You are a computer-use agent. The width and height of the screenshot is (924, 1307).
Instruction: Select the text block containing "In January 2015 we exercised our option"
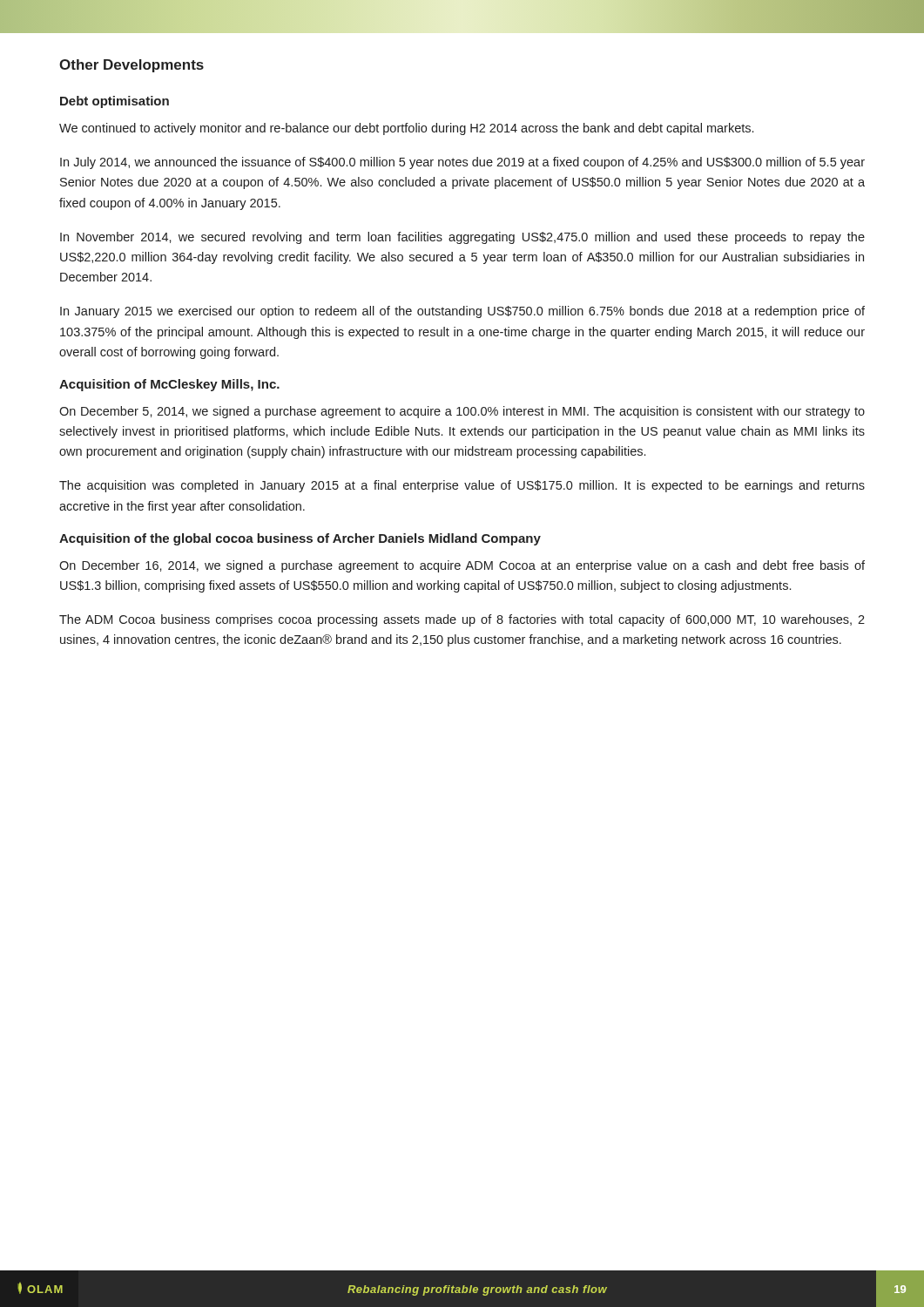coord(462,332)
